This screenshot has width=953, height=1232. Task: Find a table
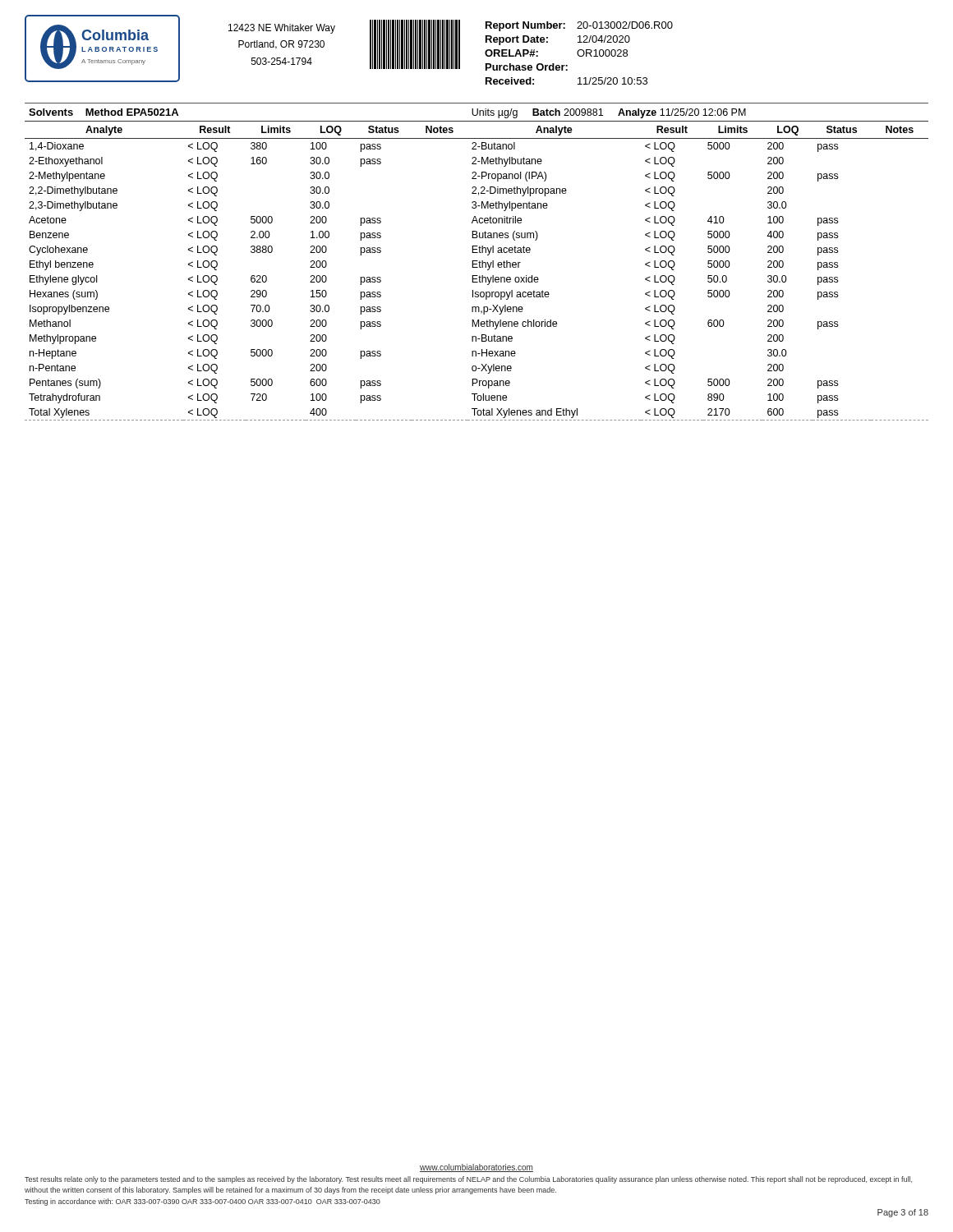[476, 262]
